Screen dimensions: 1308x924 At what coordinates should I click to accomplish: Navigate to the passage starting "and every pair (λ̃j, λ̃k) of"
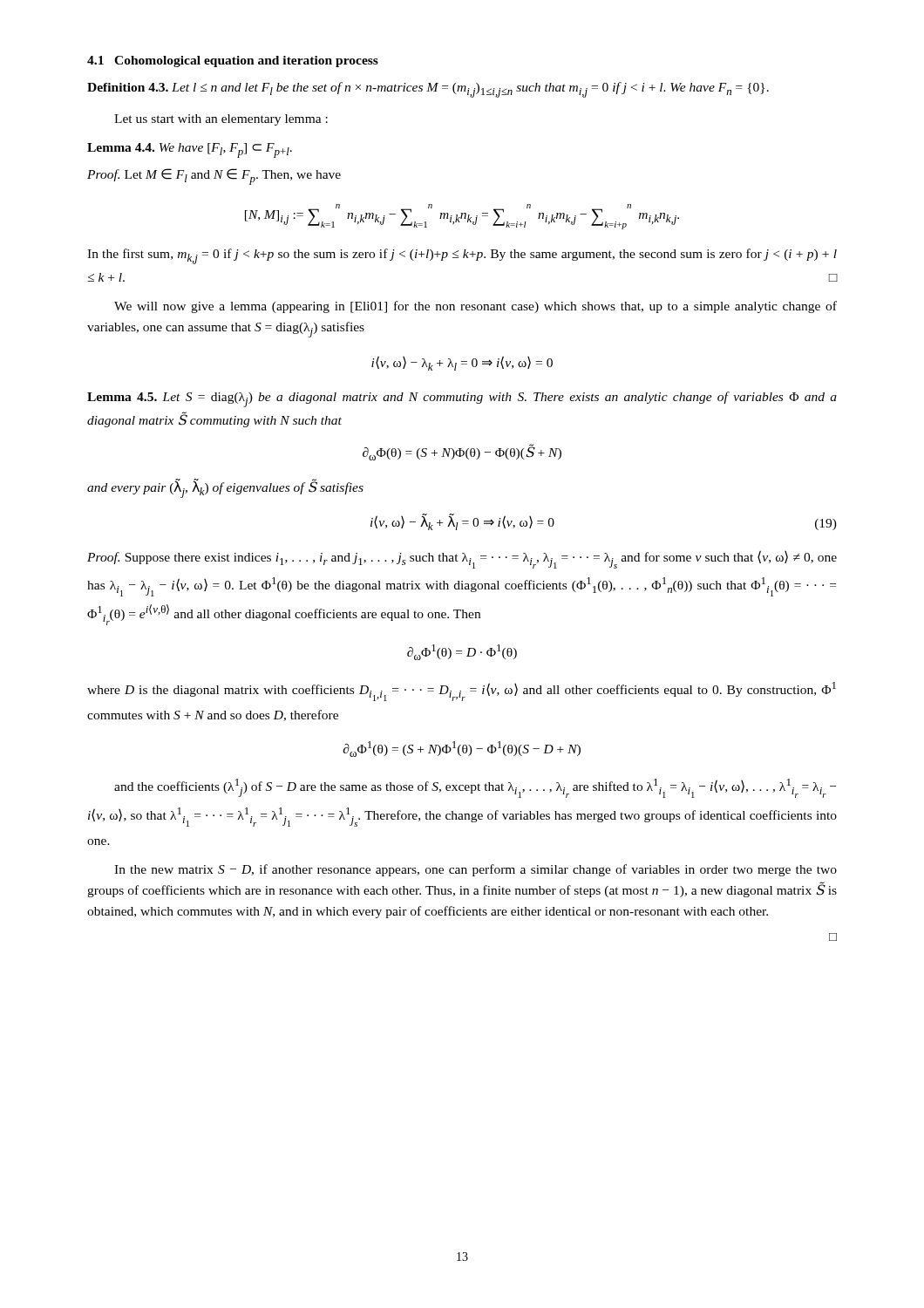click(x=225, y=489)
